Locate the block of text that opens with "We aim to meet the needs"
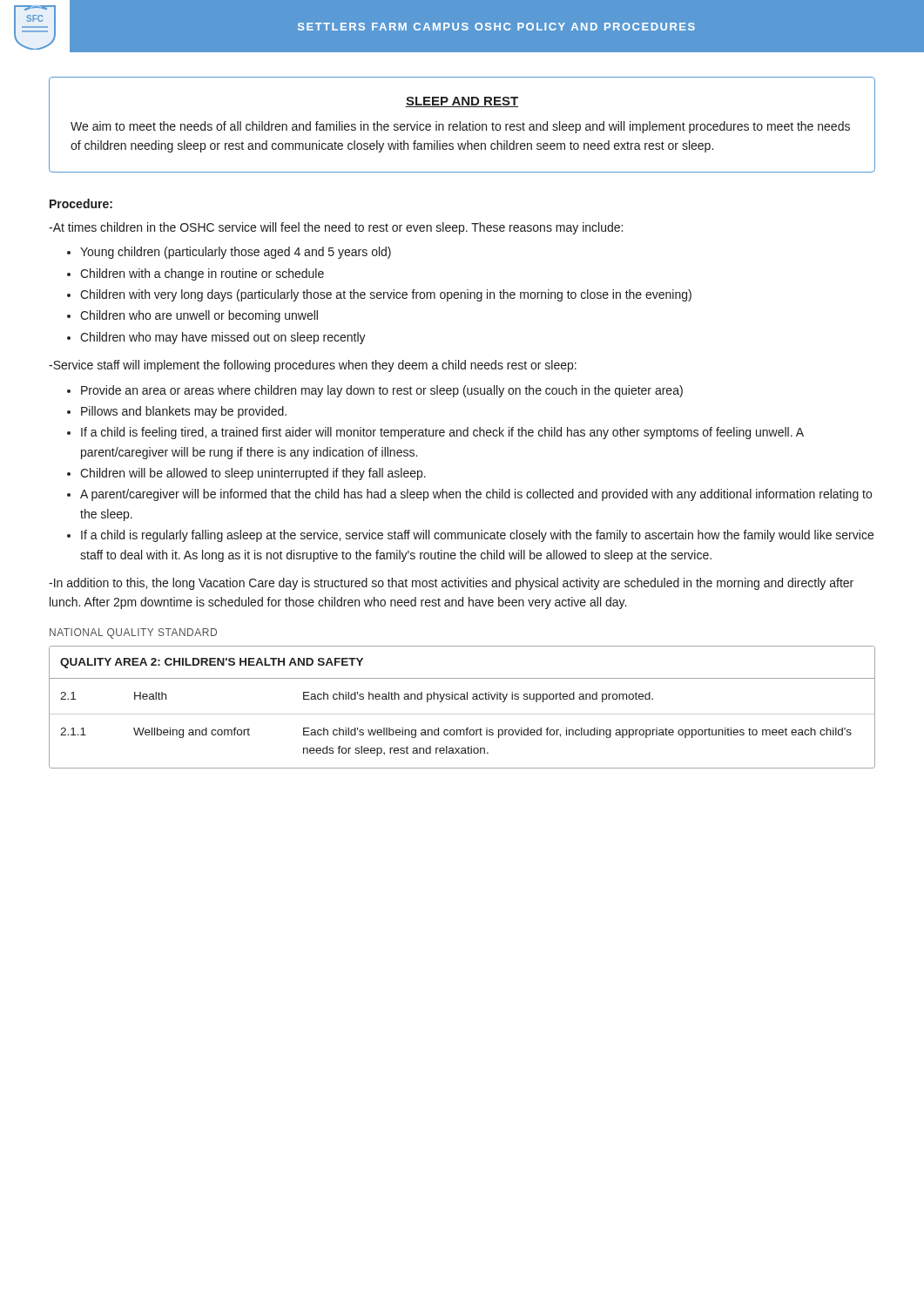The image size is (924, 1307). [460, 136]
